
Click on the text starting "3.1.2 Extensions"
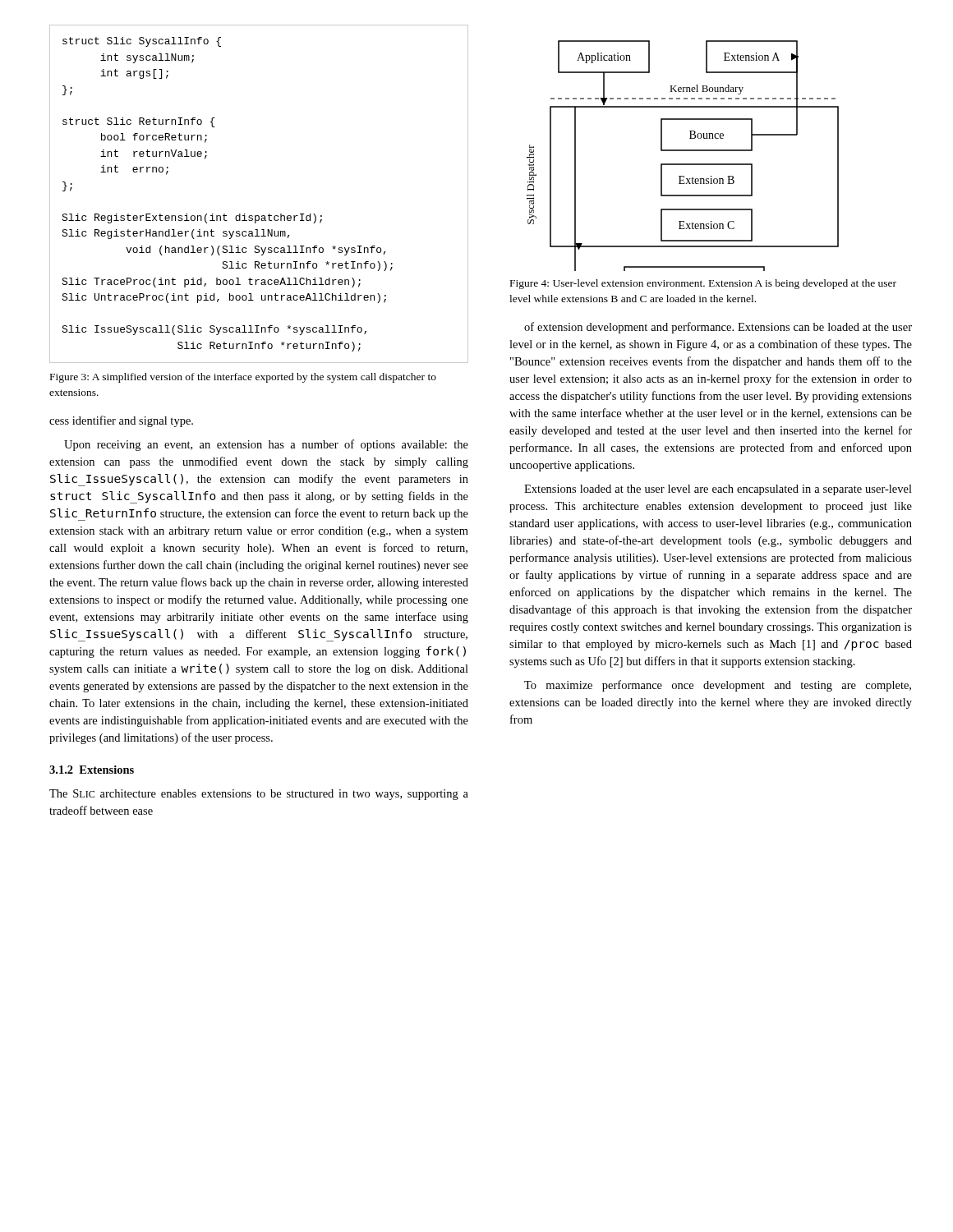tap(92, 770)
